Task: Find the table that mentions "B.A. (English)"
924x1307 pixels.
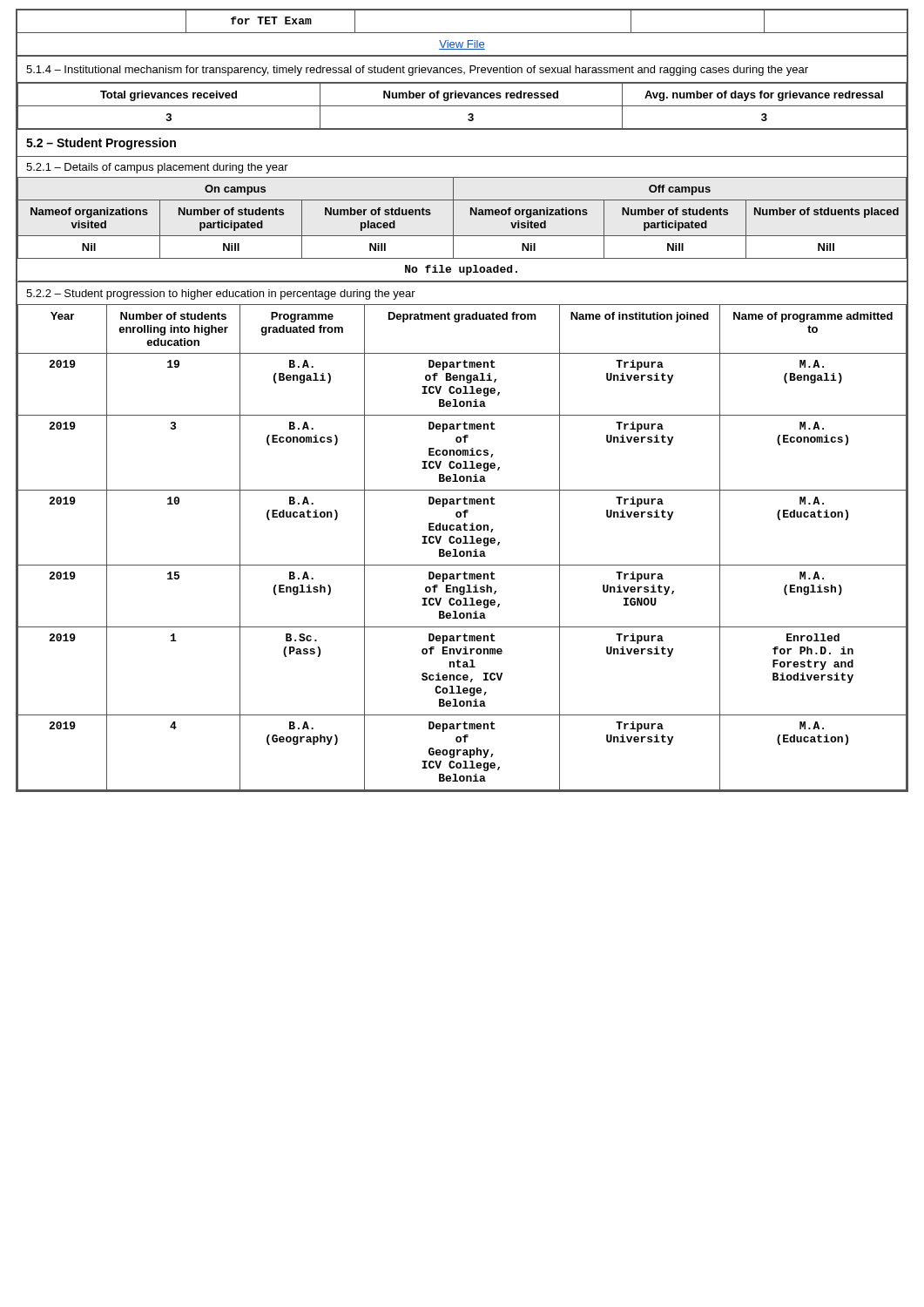Action: (462, 547)
